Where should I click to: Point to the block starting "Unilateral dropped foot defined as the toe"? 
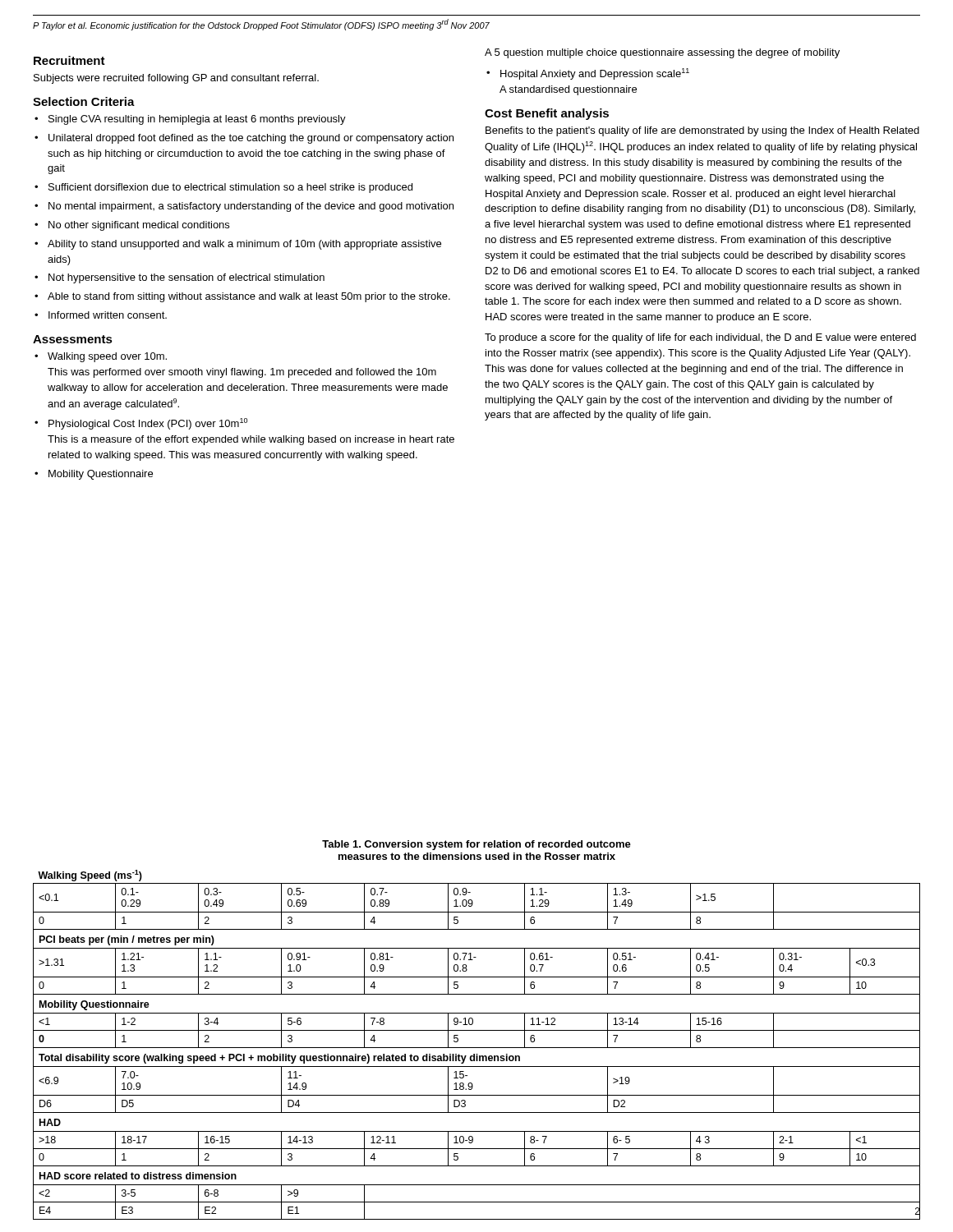click(251, 153)
